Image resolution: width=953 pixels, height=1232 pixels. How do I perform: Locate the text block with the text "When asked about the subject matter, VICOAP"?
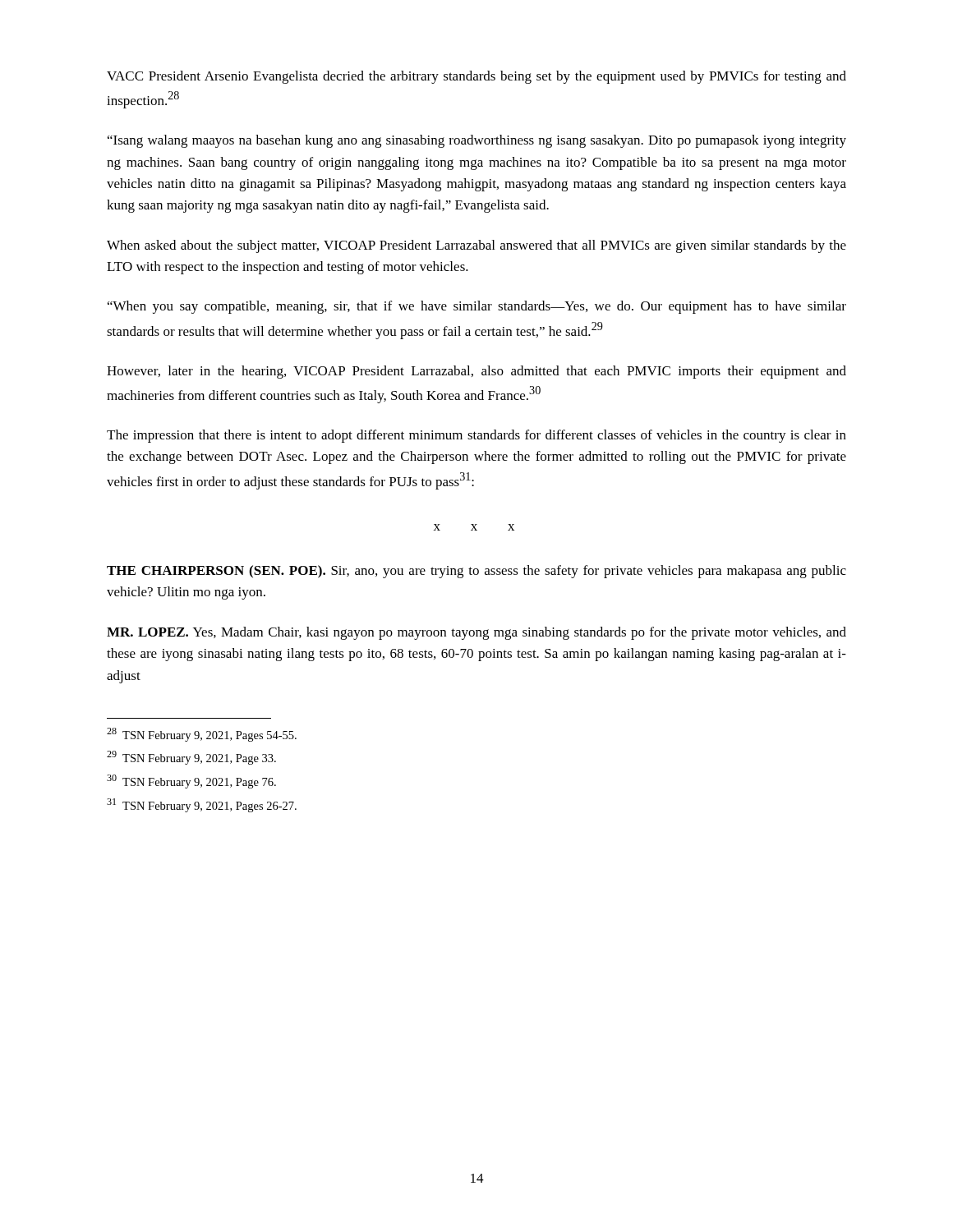476,256
